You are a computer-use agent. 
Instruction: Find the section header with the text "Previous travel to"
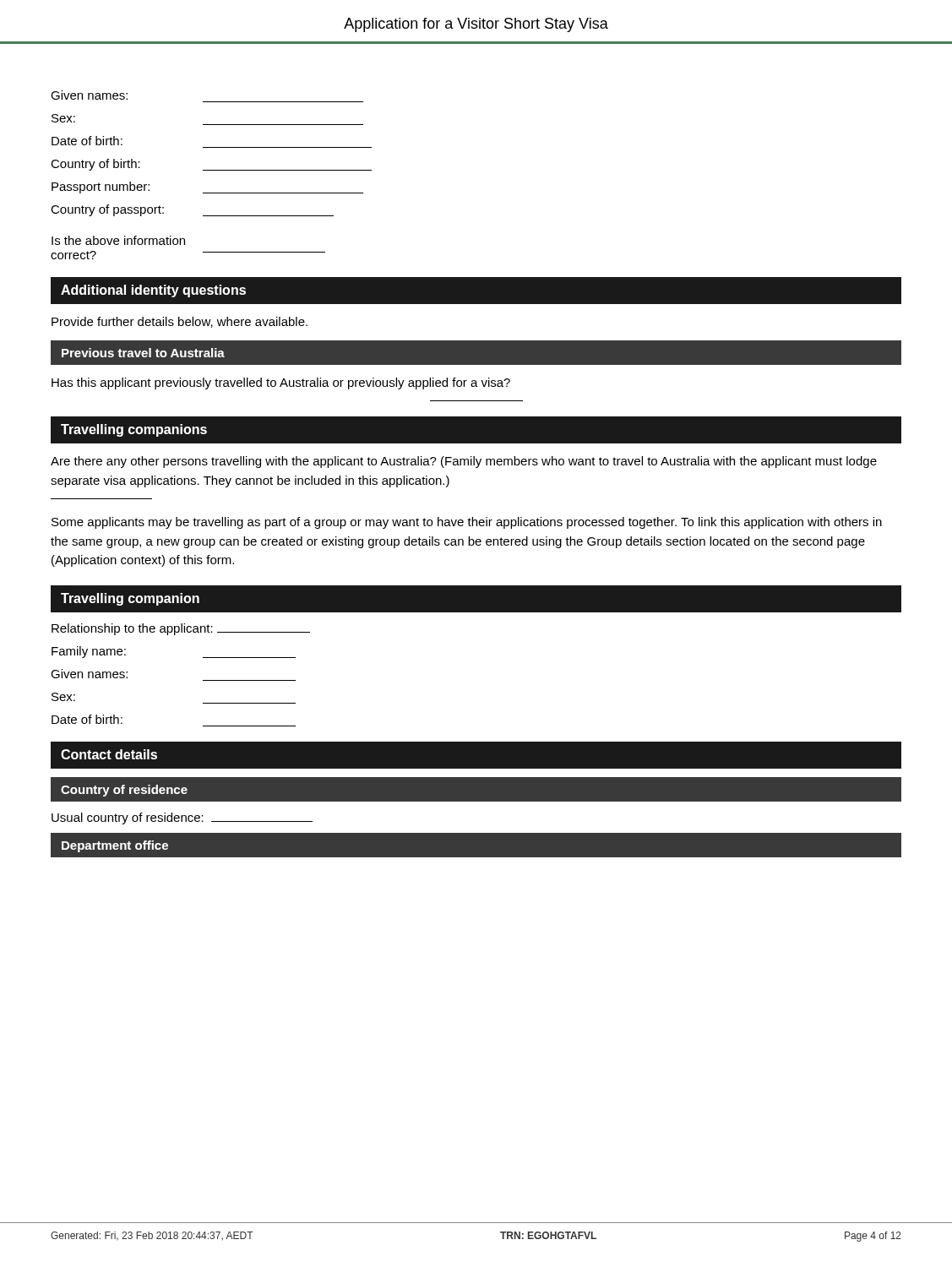click(143, 352)
